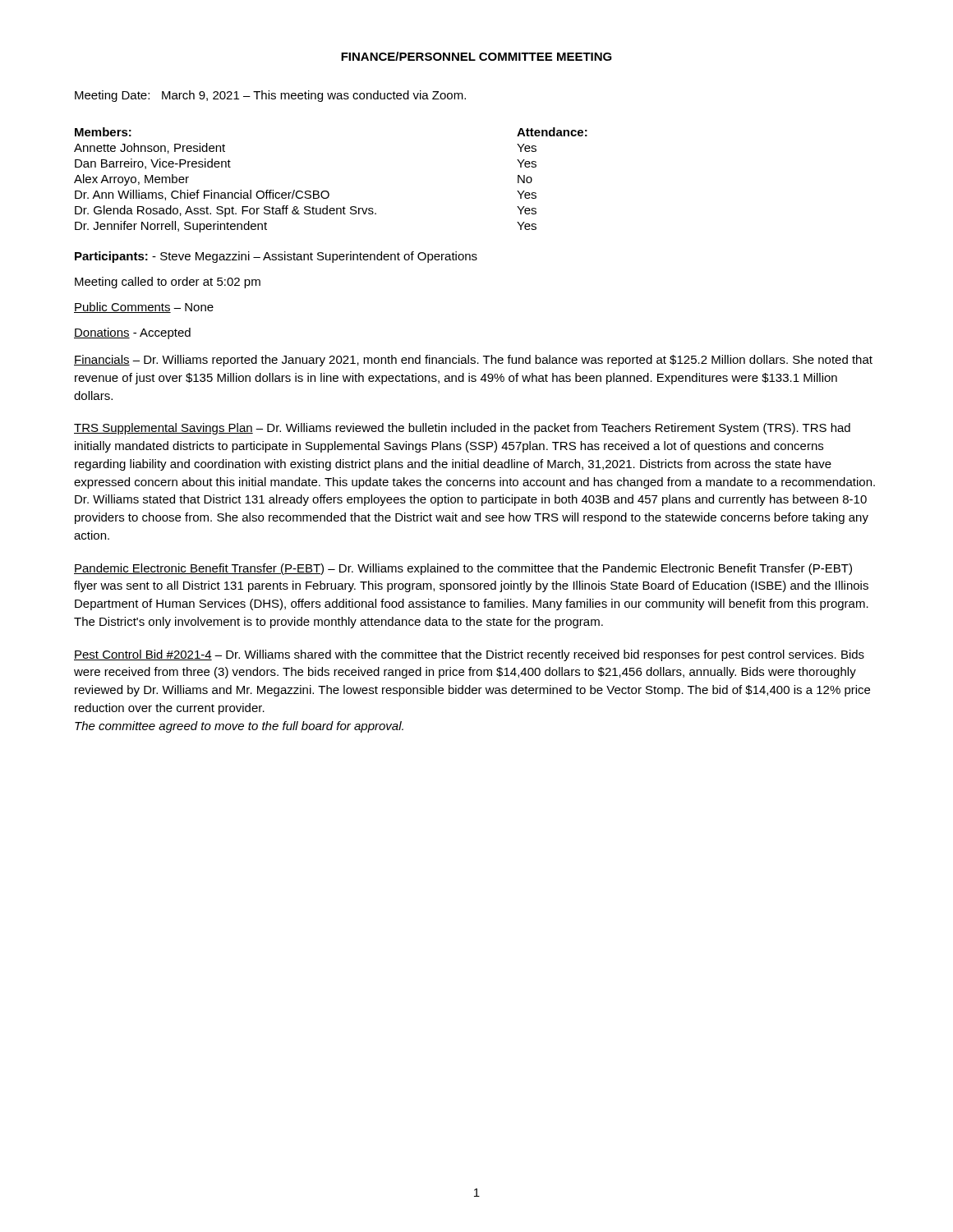Locate the block of text that opens with "Meeting called to order at 5:02"

pos(167,281)
